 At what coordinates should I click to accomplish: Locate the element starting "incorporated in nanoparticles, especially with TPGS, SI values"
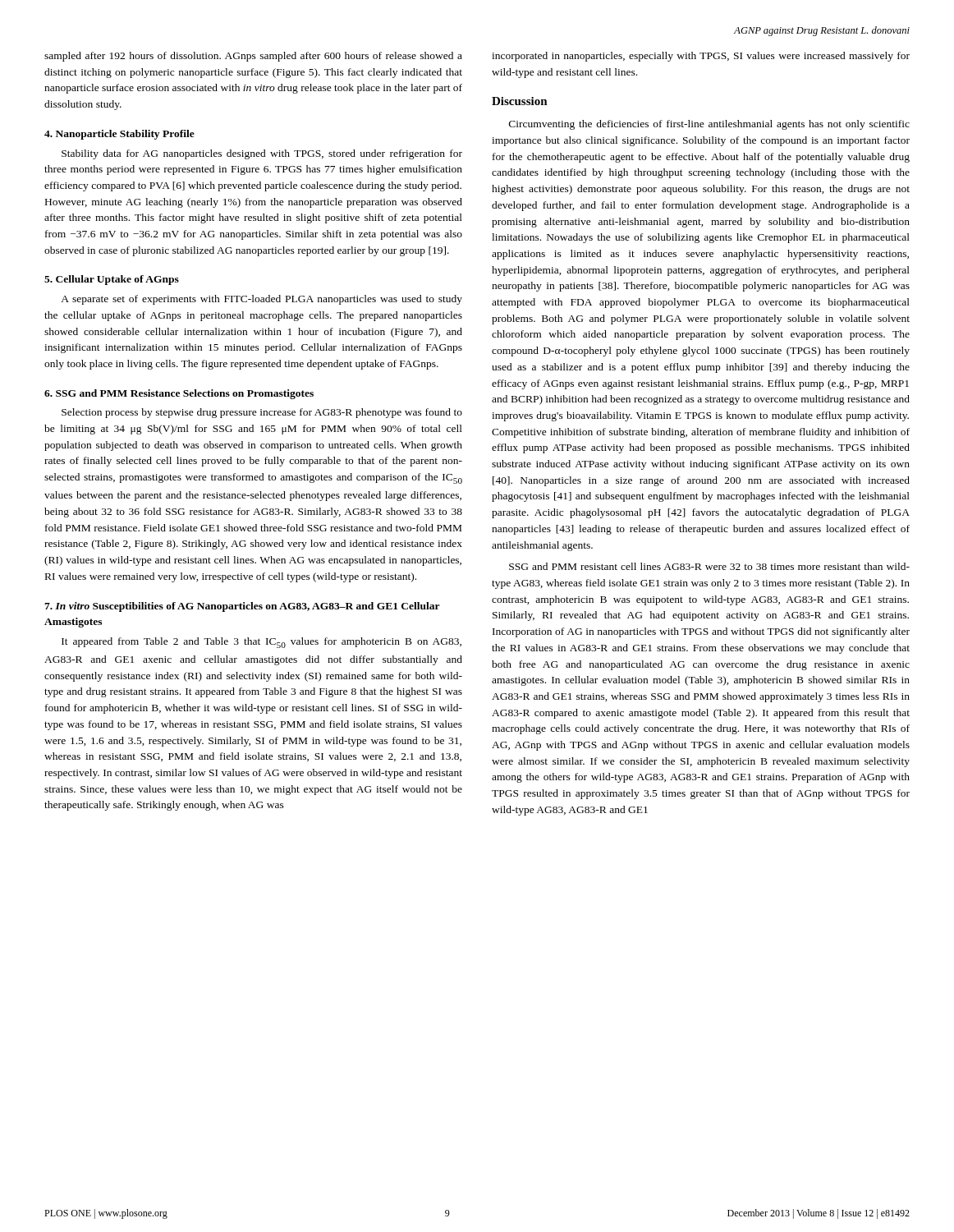pyautogui.click(x=701, y=64)
